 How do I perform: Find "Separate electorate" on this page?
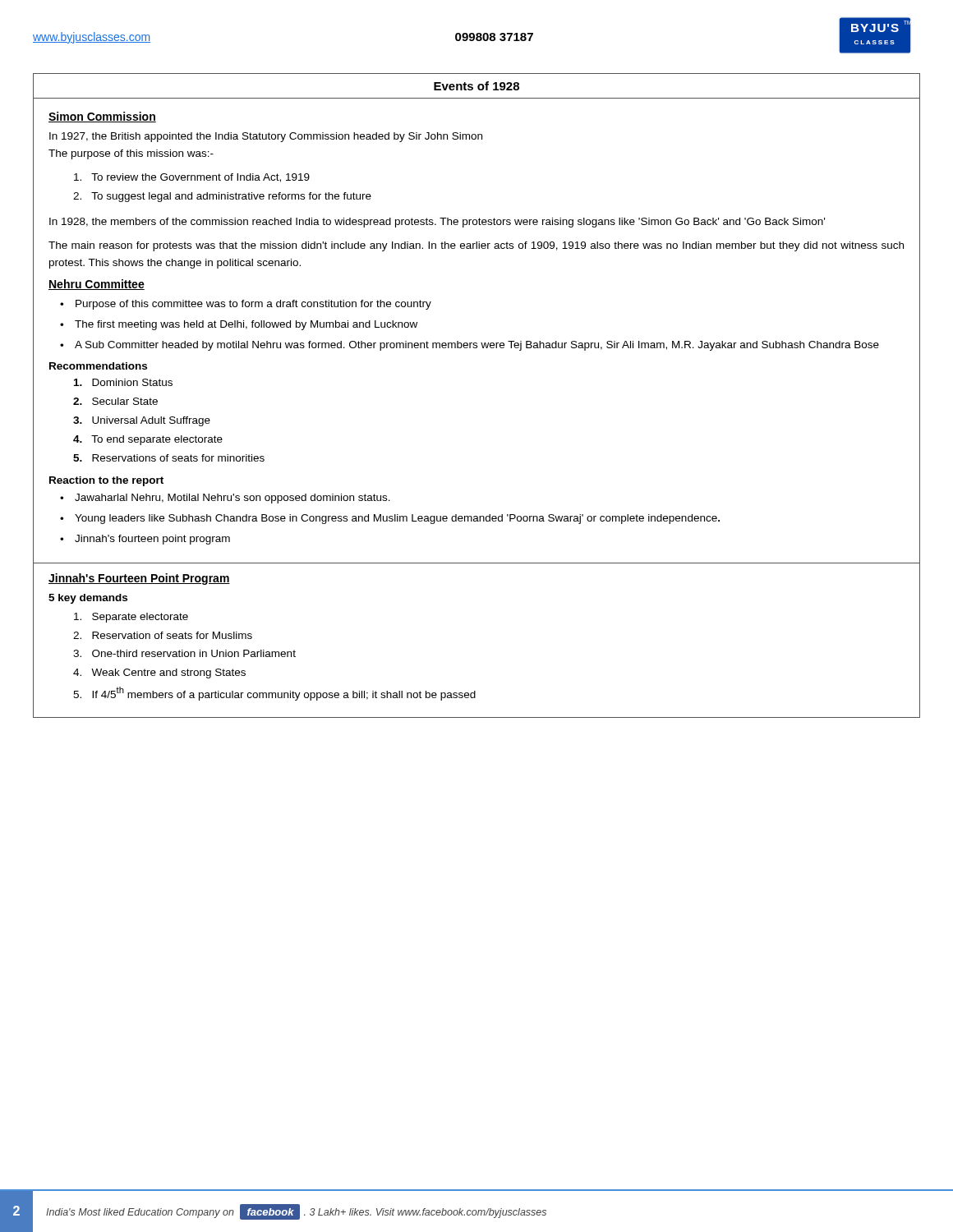[x=131, y=616]
